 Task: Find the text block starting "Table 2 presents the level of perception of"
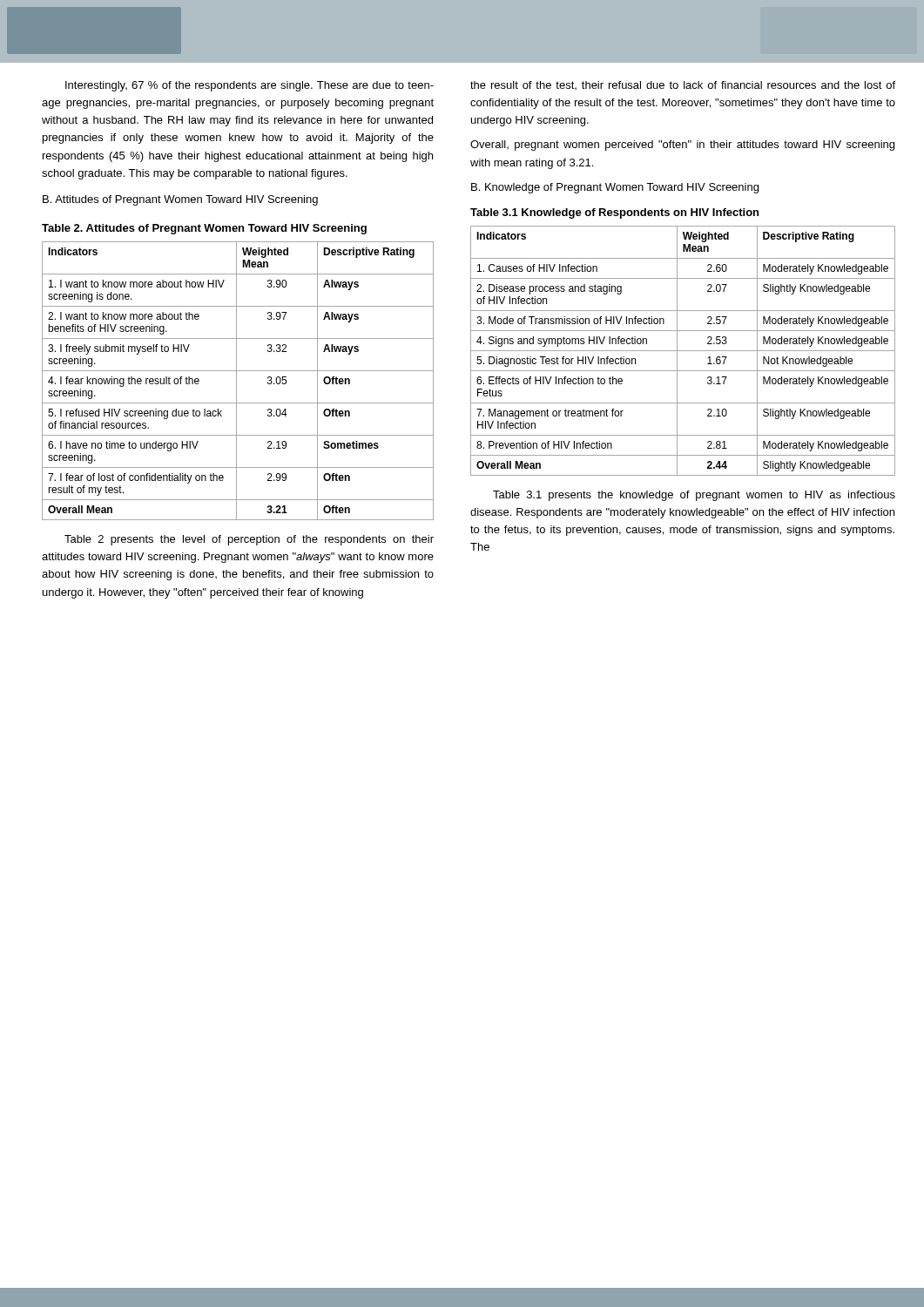(238, 565)
